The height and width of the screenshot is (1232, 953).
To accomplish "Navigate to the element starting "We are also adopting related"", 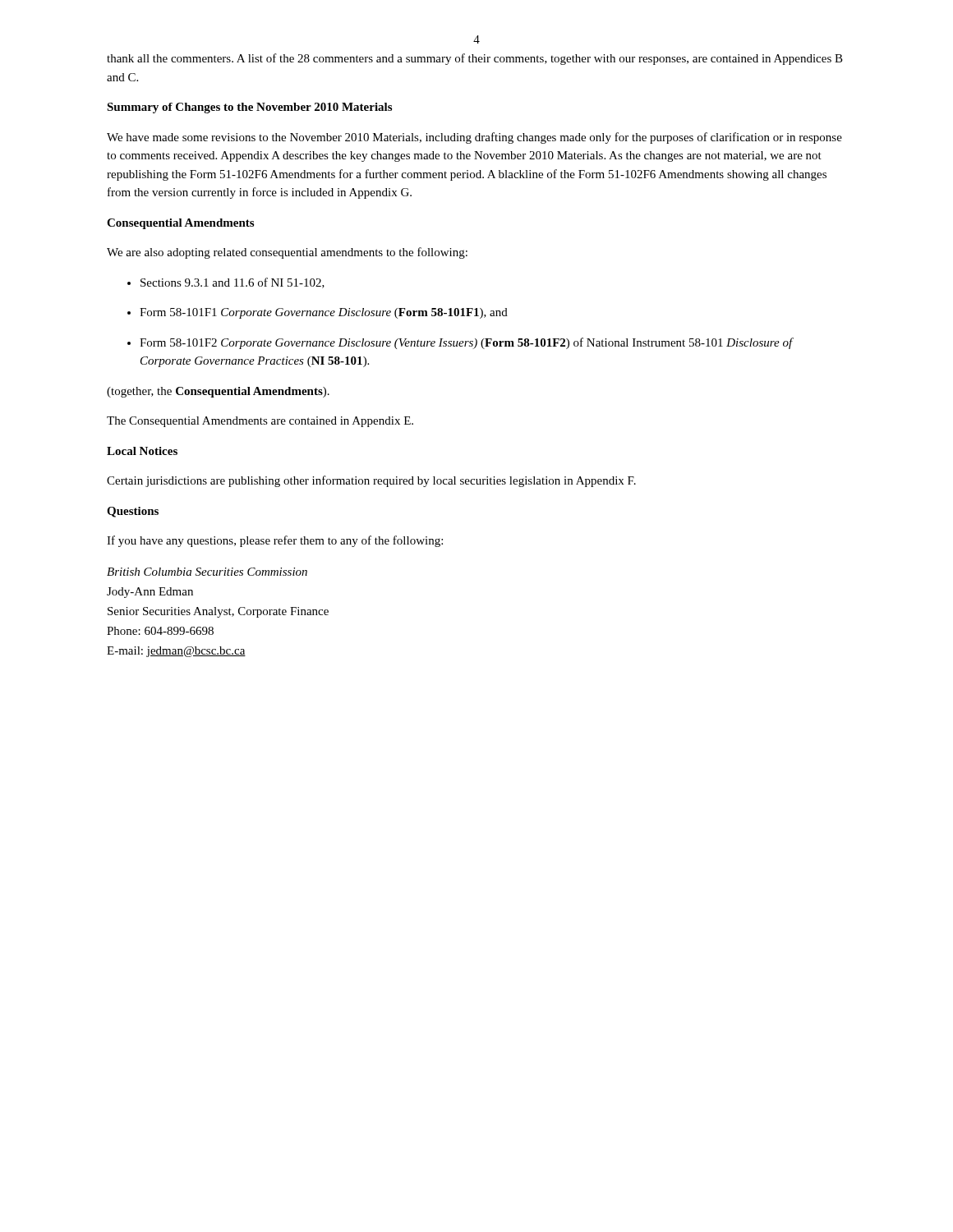I will (476, 252).
